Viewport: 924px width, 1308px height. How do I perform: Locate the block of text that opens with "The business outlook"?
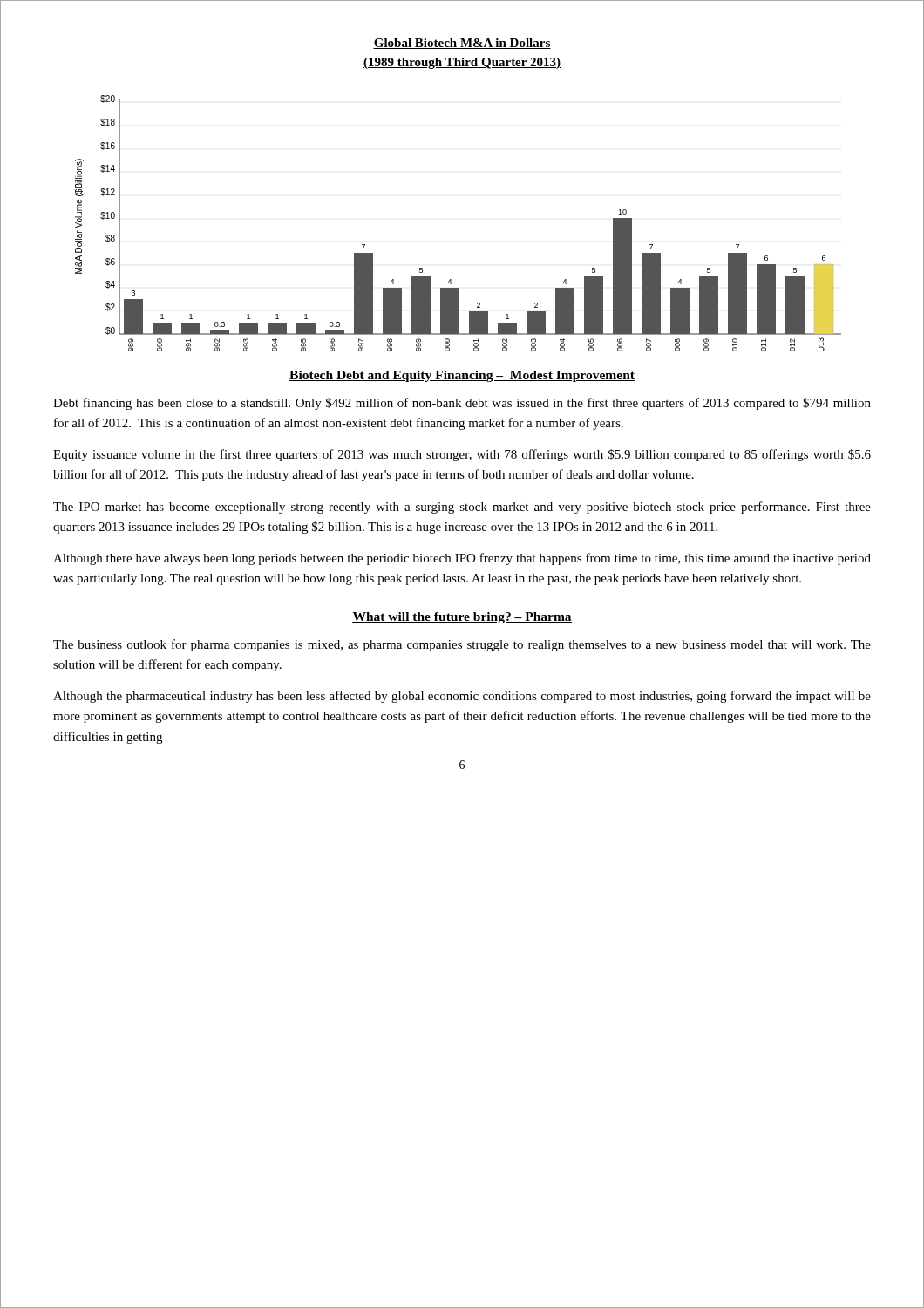coord(462,654)
